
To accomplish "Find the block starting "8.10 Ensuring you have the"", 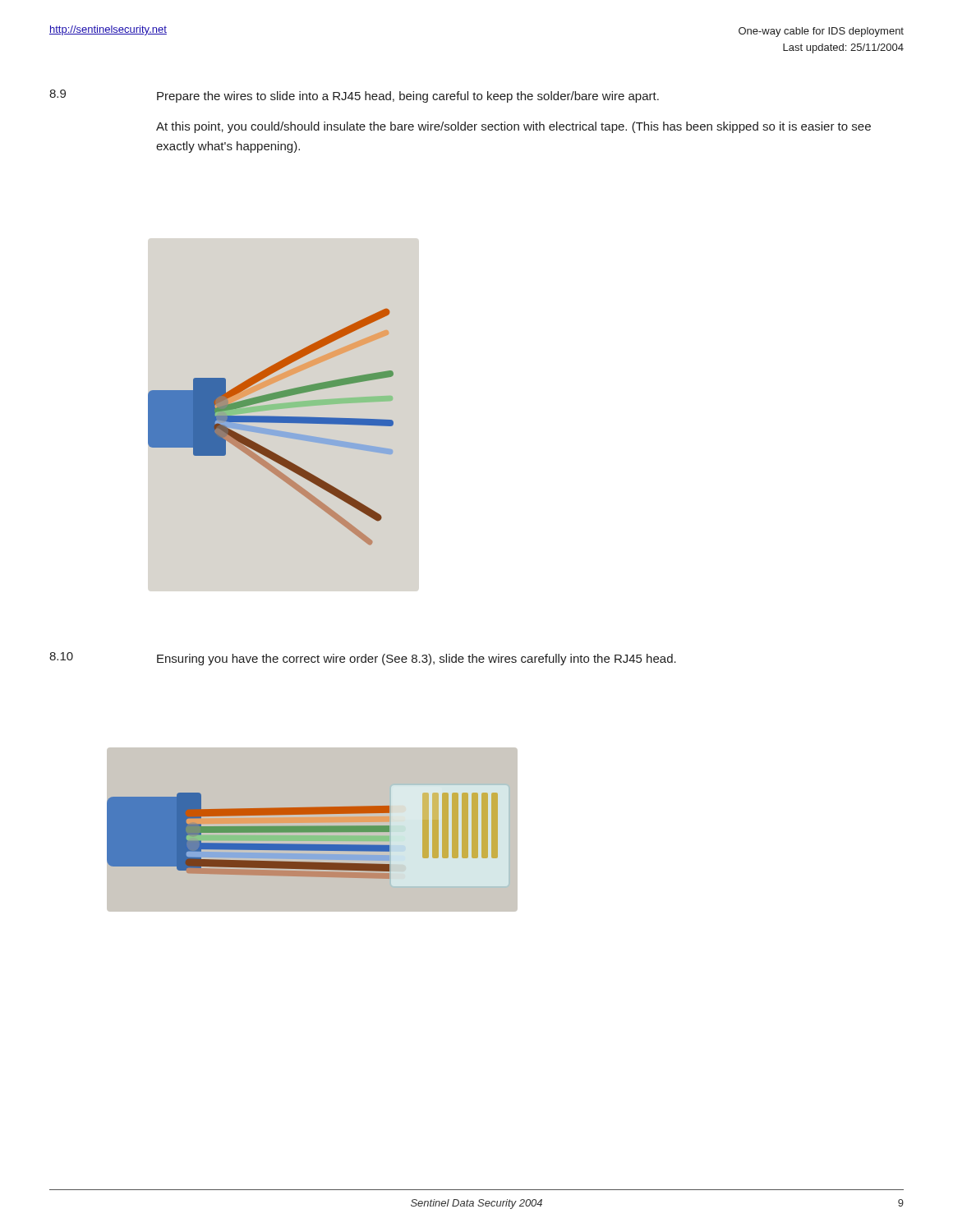I will (x=476, y=664).
